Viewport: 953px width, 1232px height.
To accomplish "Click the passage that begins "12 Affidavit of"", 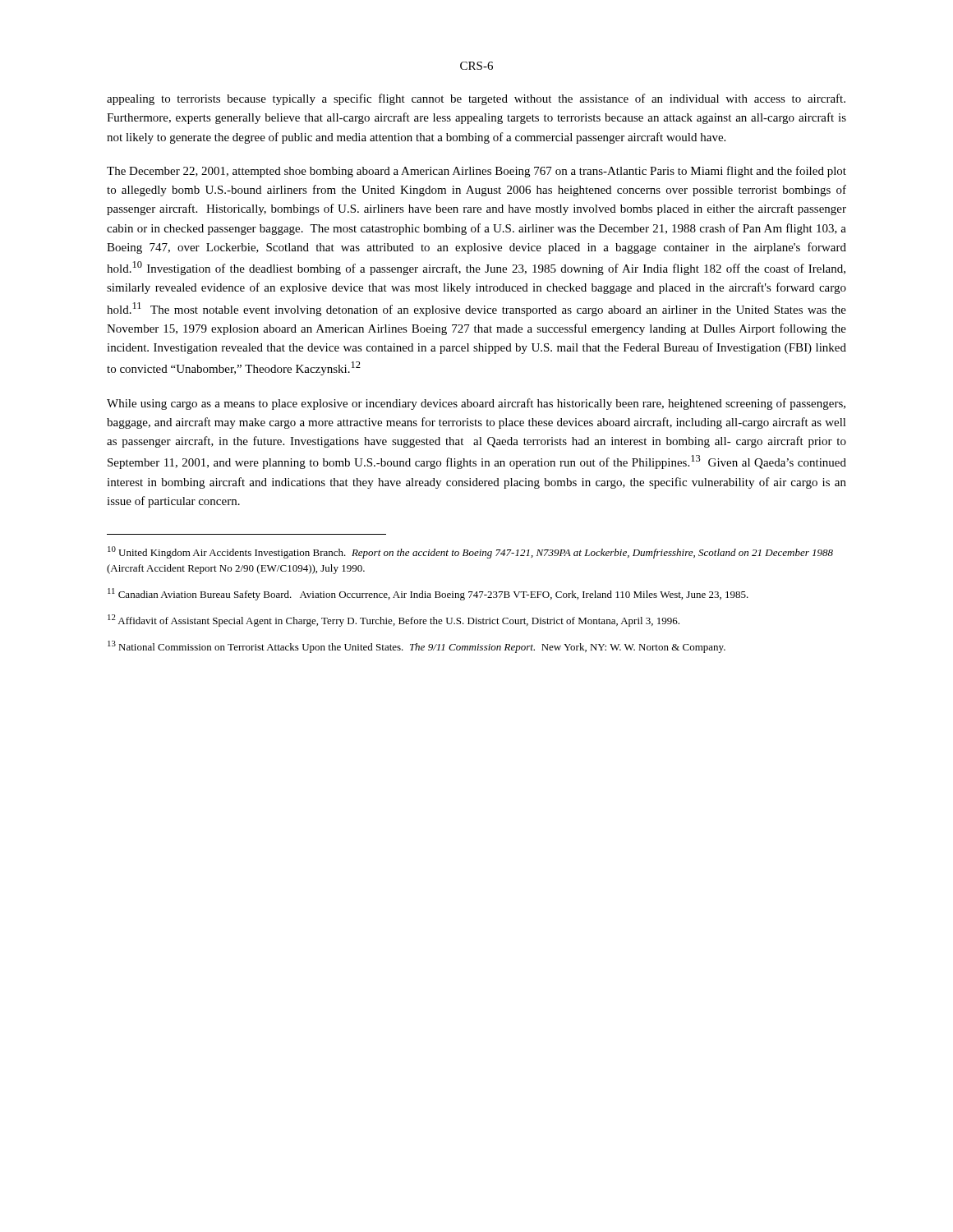I will click(394, 620).
